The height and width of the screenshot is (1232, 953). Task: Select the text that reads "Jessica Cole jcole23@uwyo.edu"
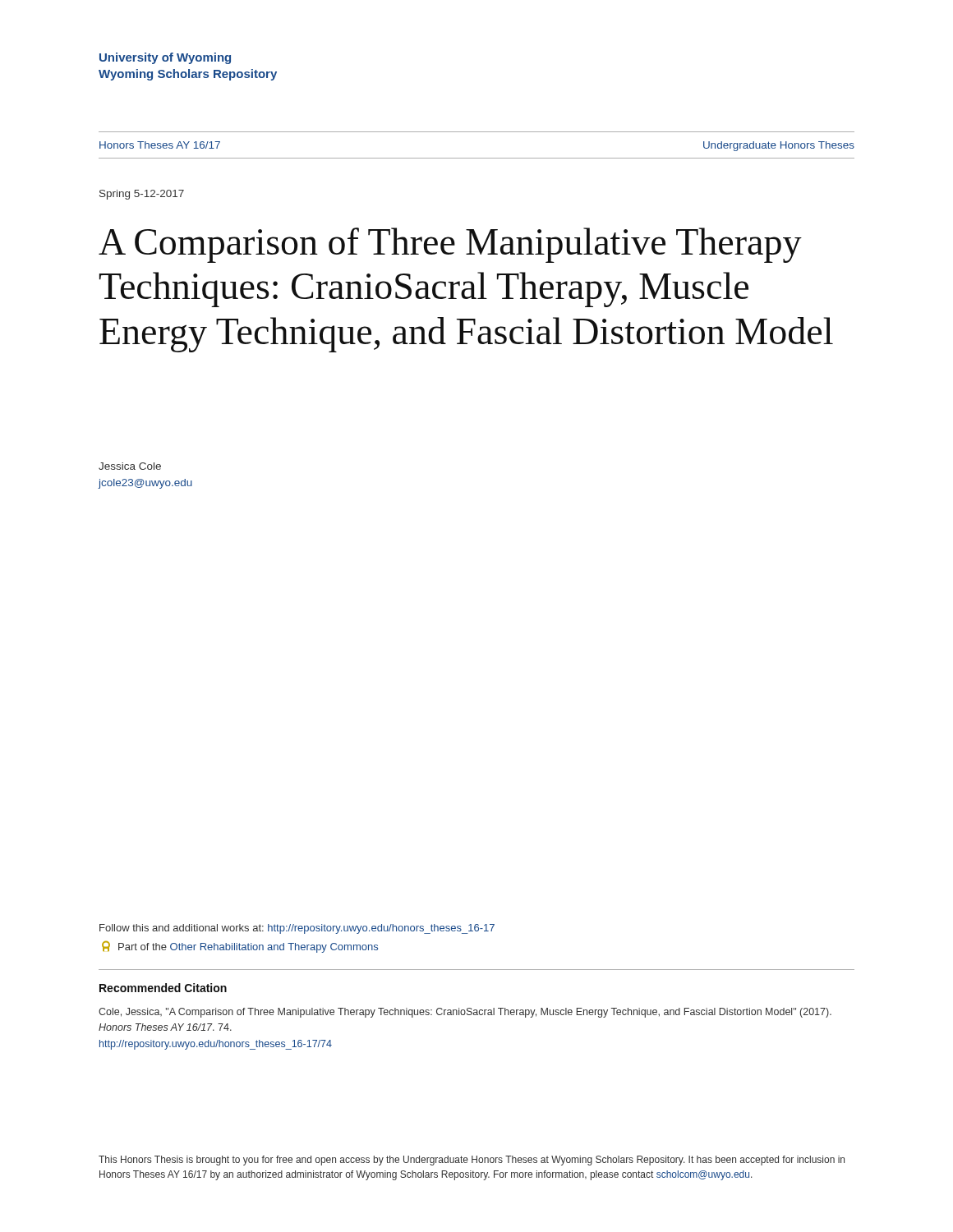pyautogui.click(x=146, y=475)
